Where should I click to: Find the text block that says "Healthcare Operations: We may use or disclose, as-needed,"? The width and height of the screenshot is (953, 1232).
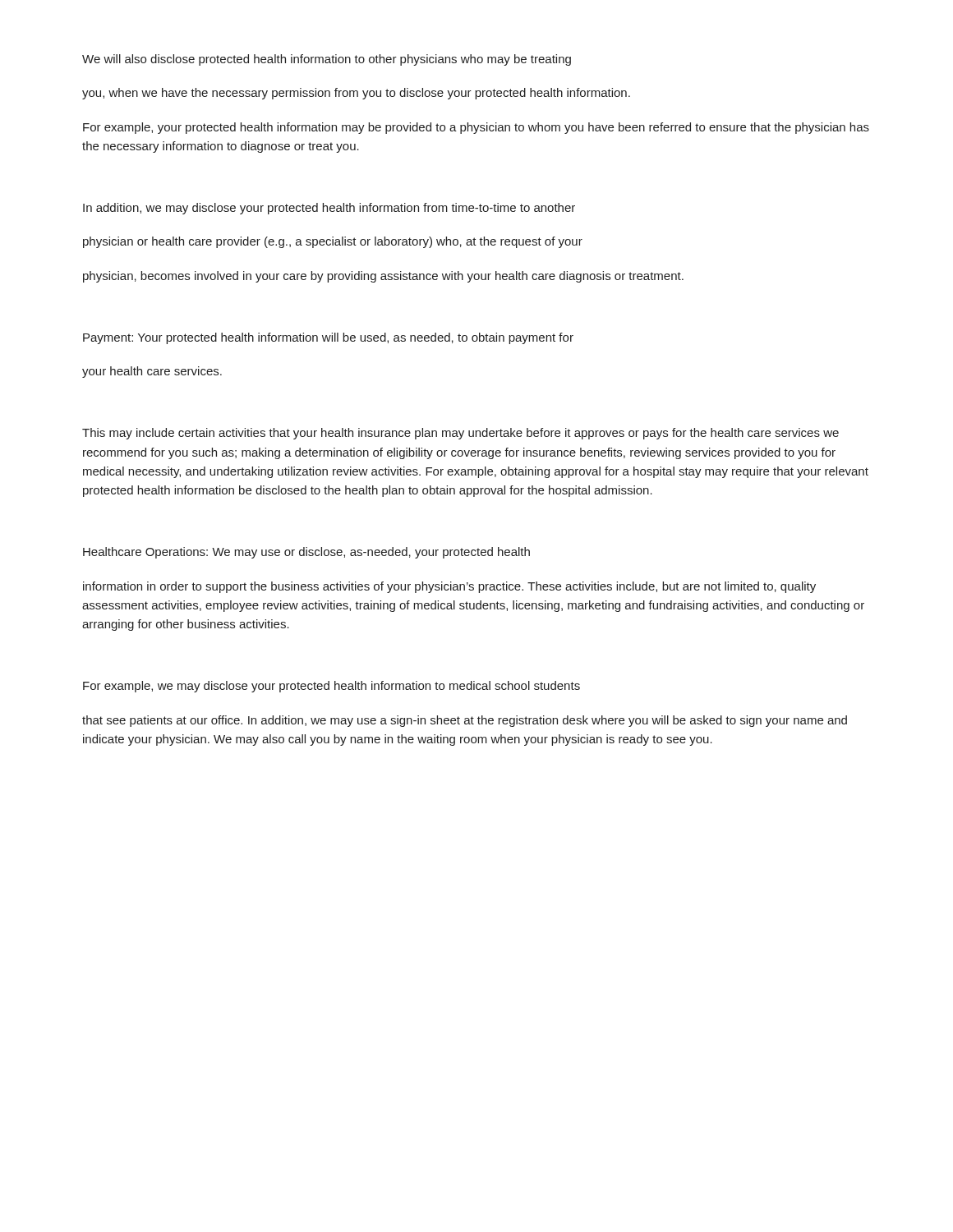pos(306,552)
